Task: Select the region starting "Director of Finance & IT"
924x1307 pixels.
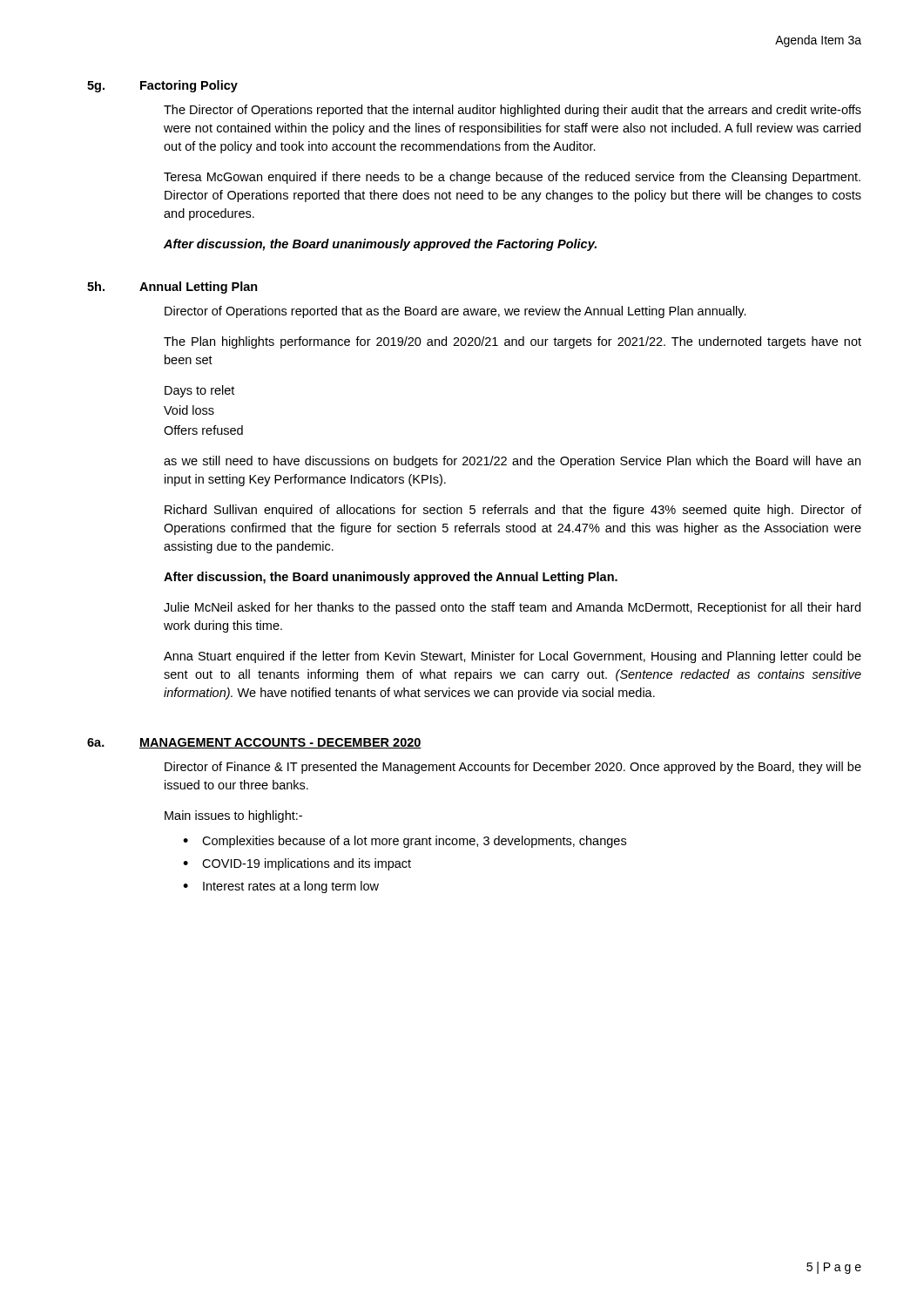Action: [x=512, y=776]
